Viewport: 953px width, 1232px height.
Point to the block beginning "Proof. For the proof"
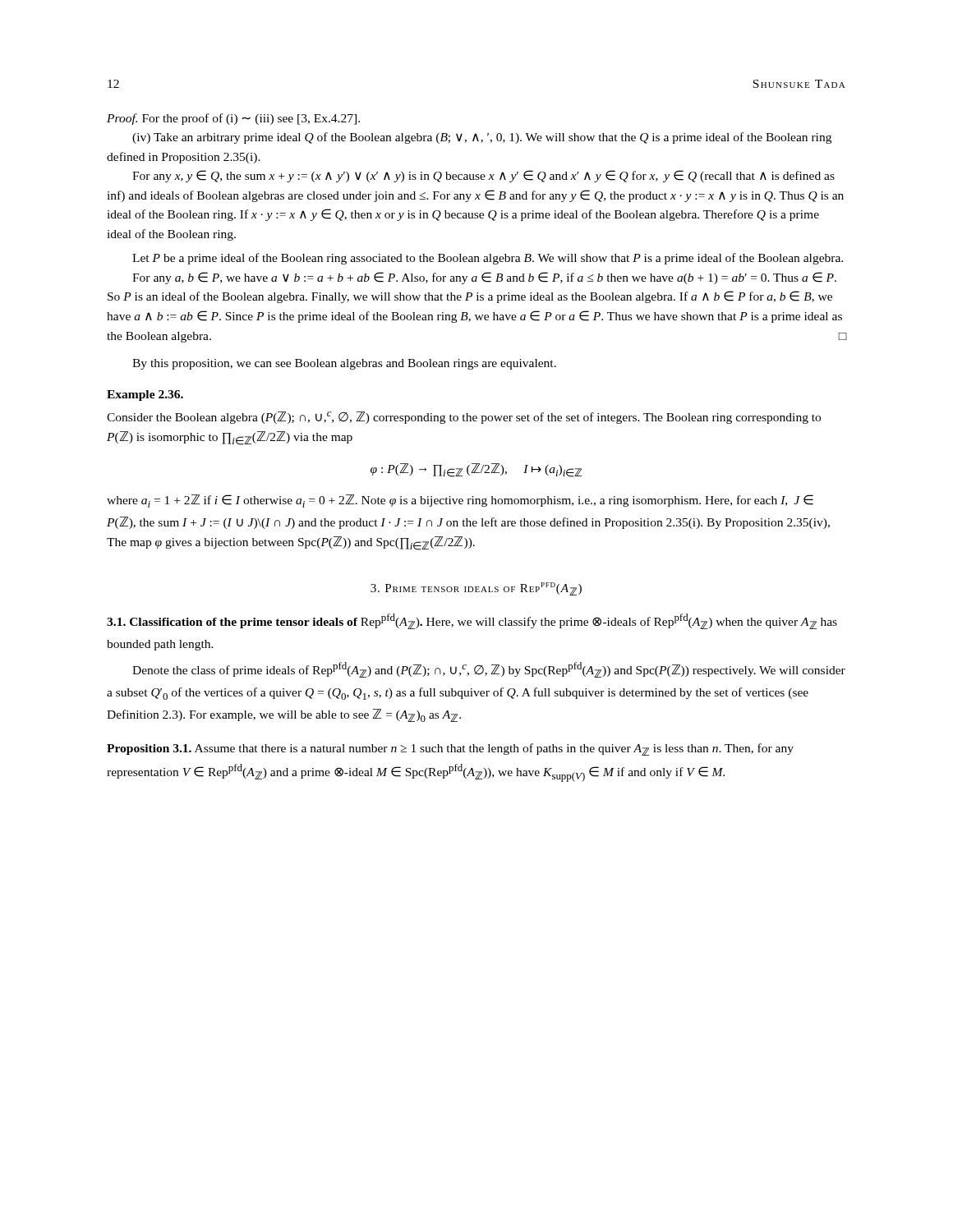coord(476,176)
